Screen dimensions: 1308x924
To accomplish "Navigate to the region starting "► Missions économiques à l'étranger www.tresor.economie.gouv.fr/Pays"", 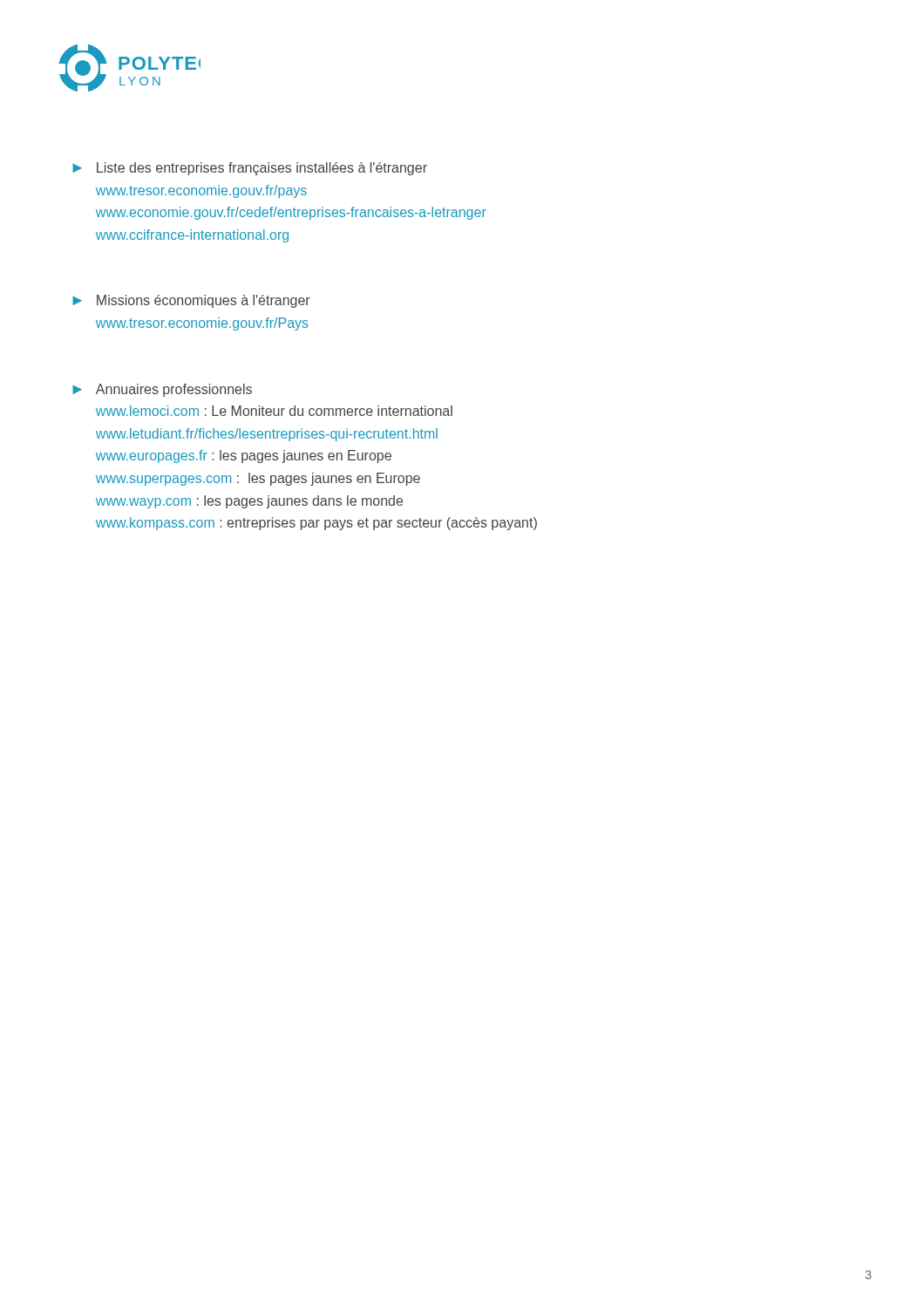I will pyautogui.click(x=190, y=312).
